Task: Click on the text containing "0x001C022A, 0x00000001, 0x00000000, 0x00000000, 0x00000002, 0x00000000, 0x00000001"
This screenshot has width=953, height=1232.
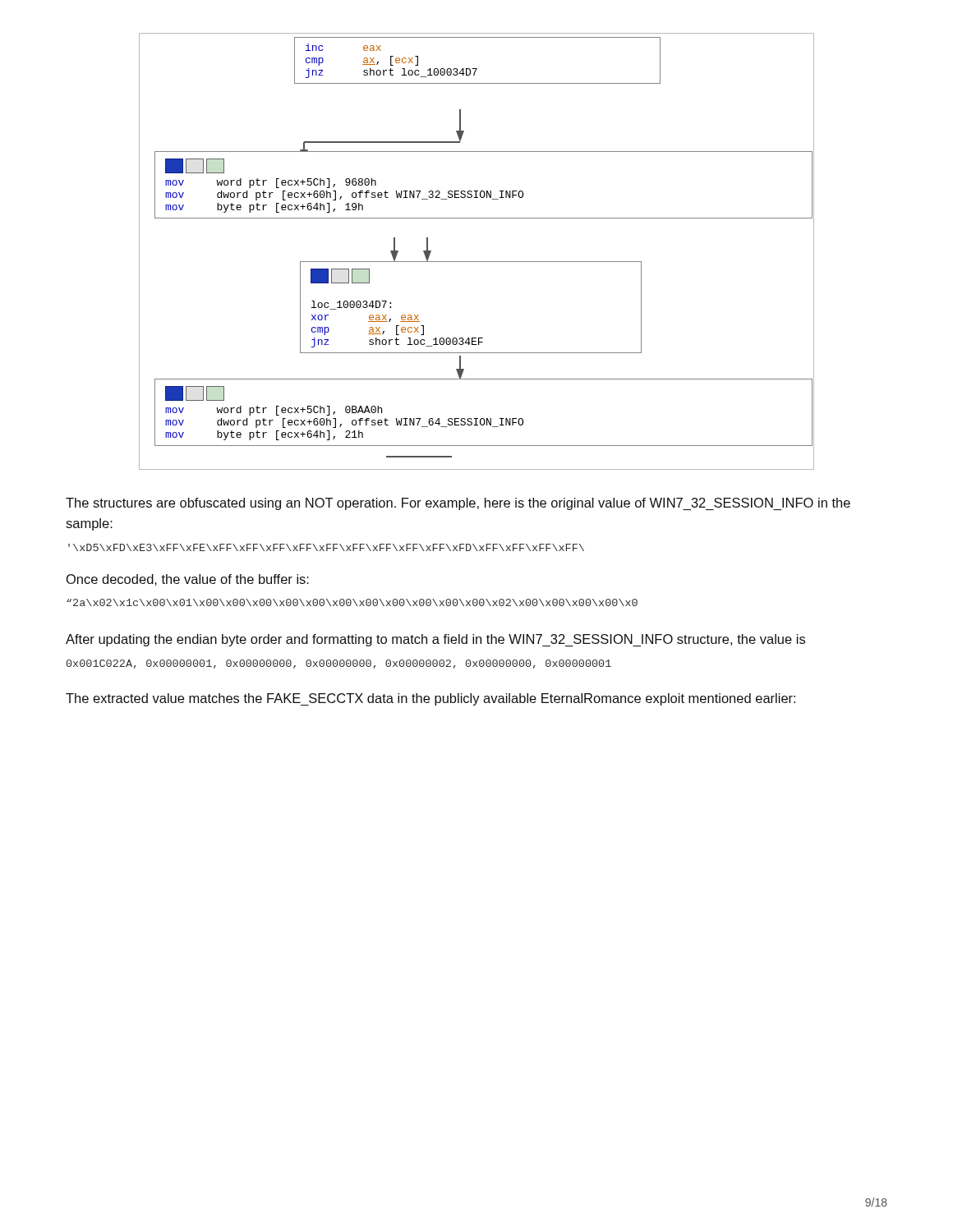Action: pos(339,664)
